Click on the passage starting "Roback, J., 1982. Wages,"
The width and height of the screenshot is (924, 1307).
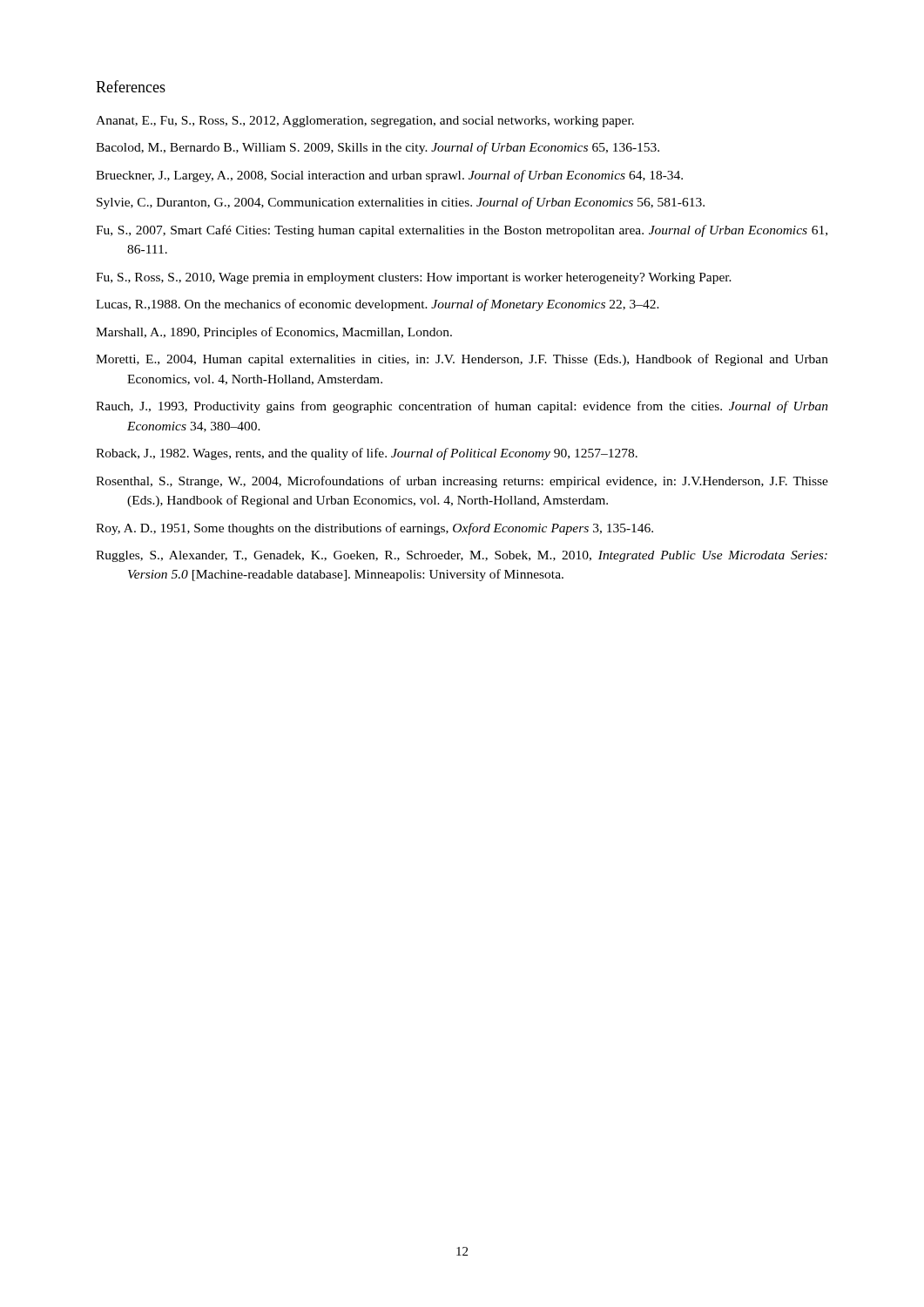(x=367, y=453)
